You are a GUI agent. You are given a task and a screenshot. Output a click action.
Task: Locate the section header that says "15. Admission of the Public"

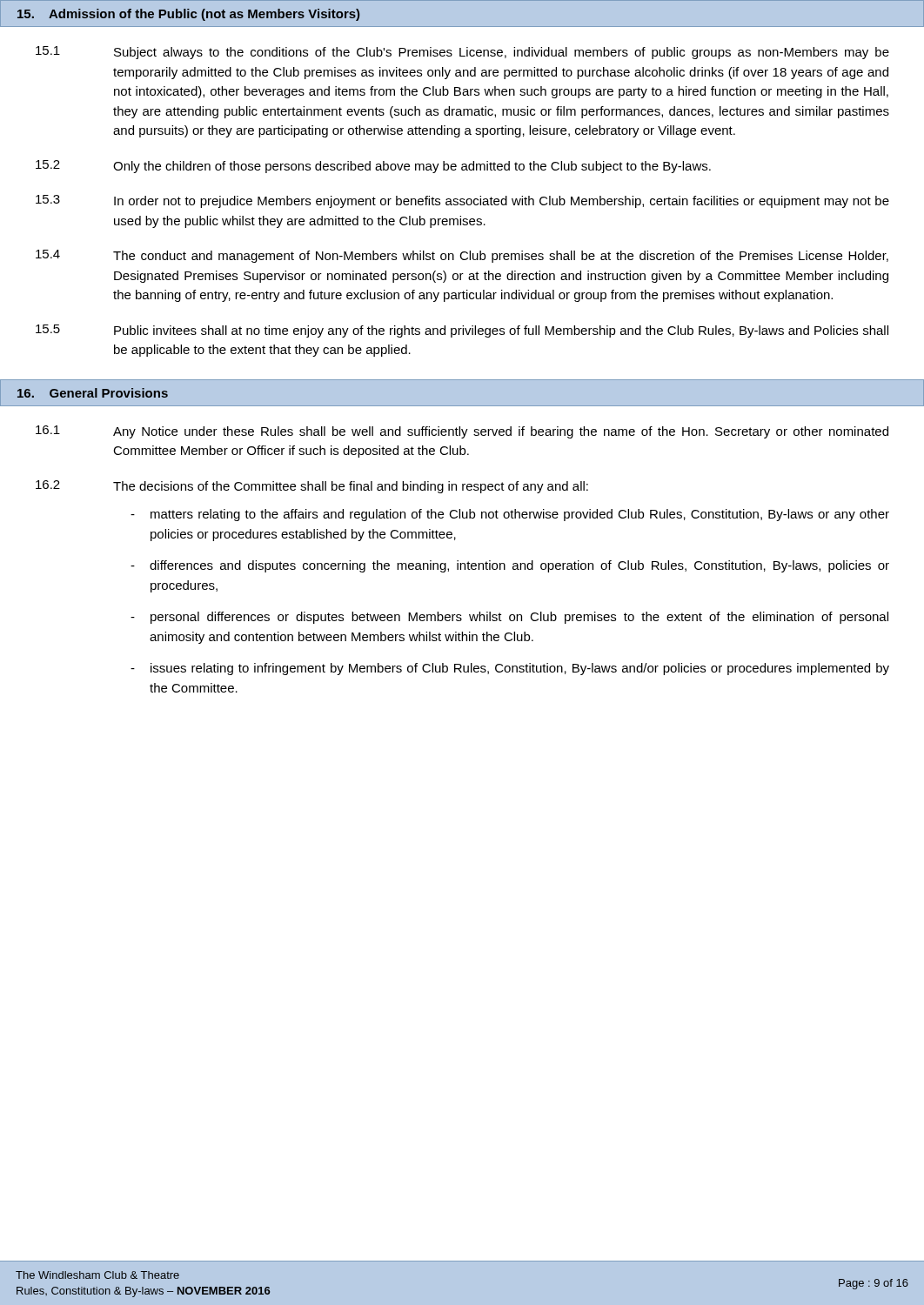pyautogui.click(x=188, y=14)
